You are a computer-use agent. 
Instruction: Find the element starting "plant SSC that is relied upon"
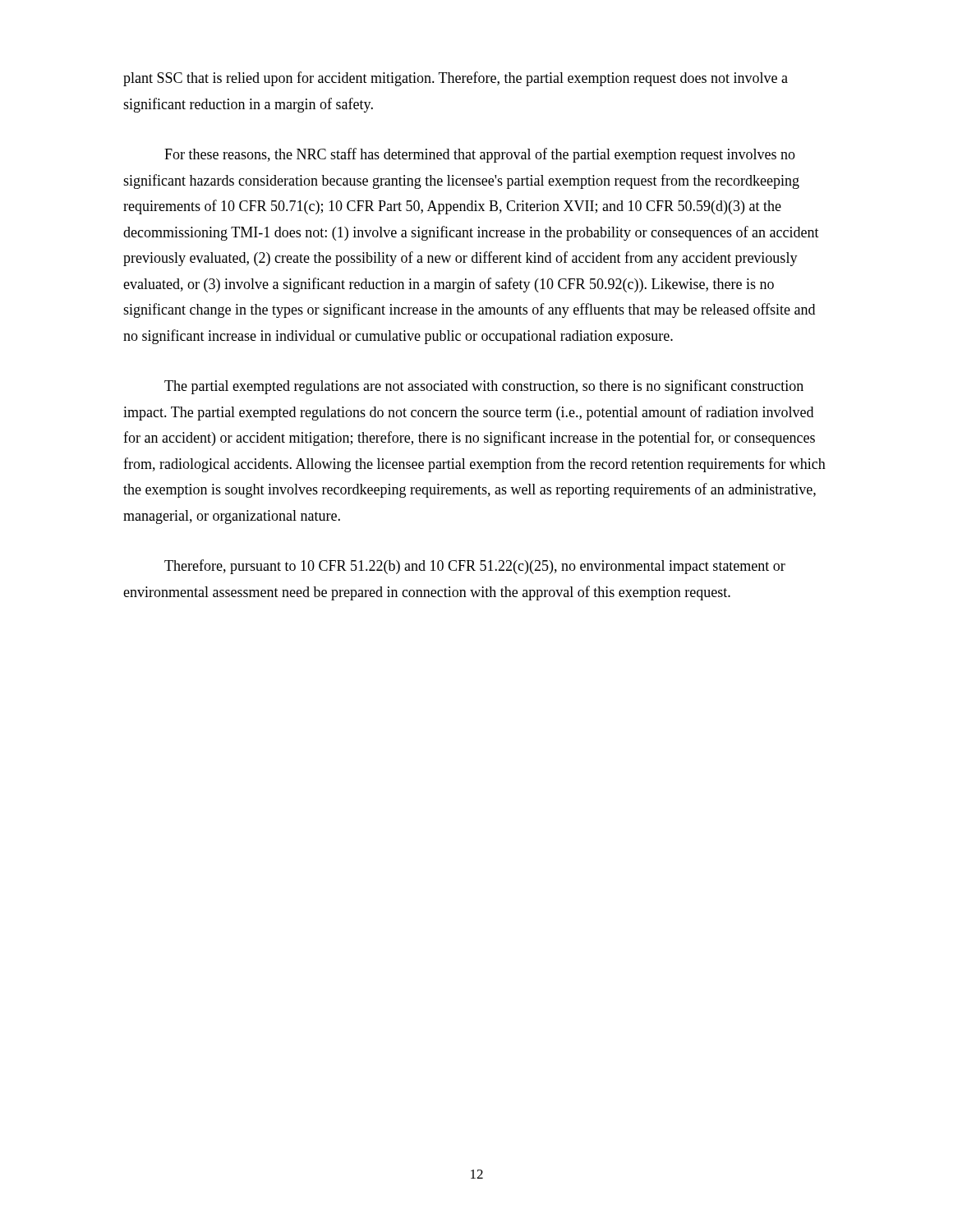click(476, 92)
